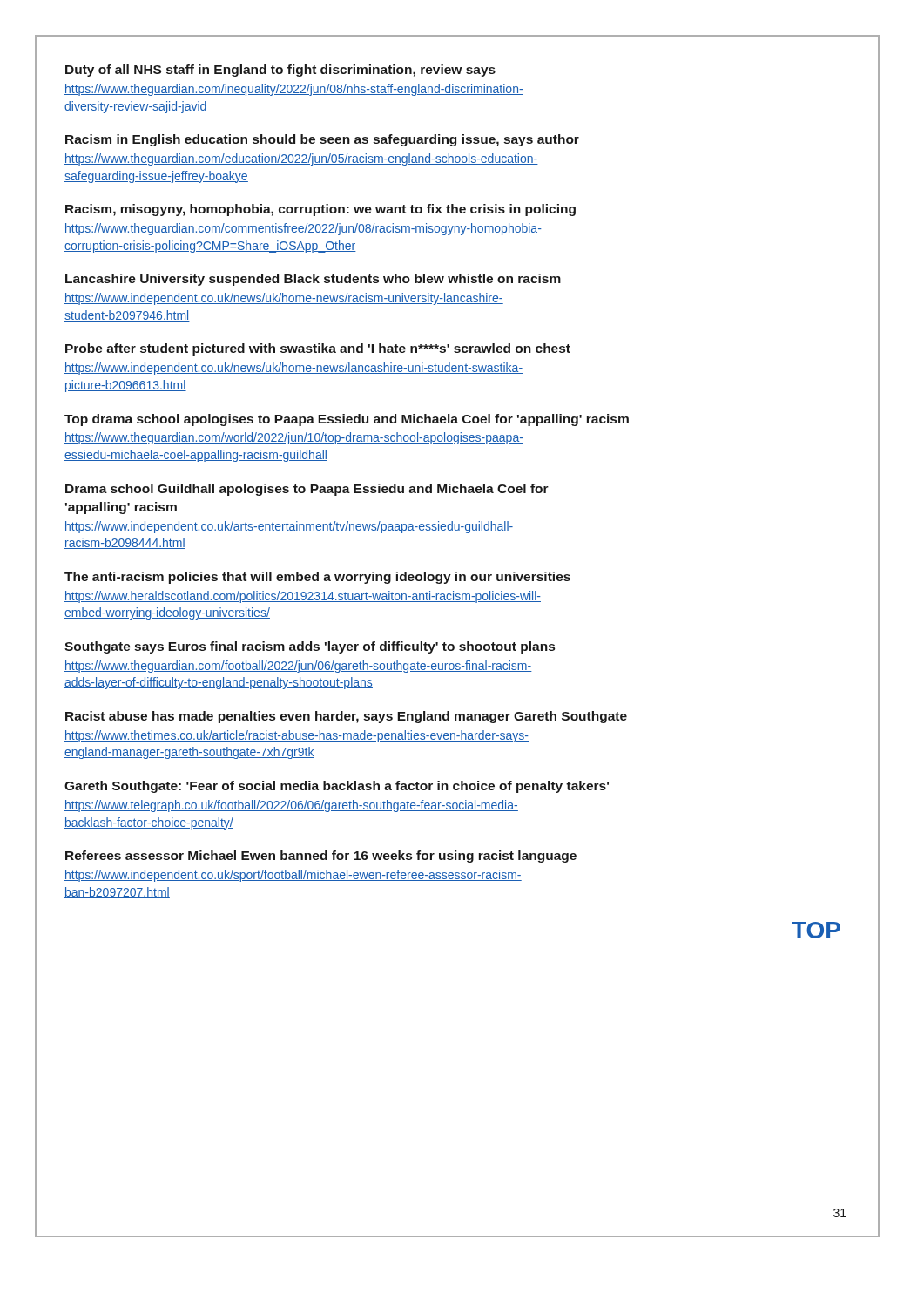Click on the list item that reads "Racist abuse has"
The image size is (924, 1307).
tap(457, 735)
